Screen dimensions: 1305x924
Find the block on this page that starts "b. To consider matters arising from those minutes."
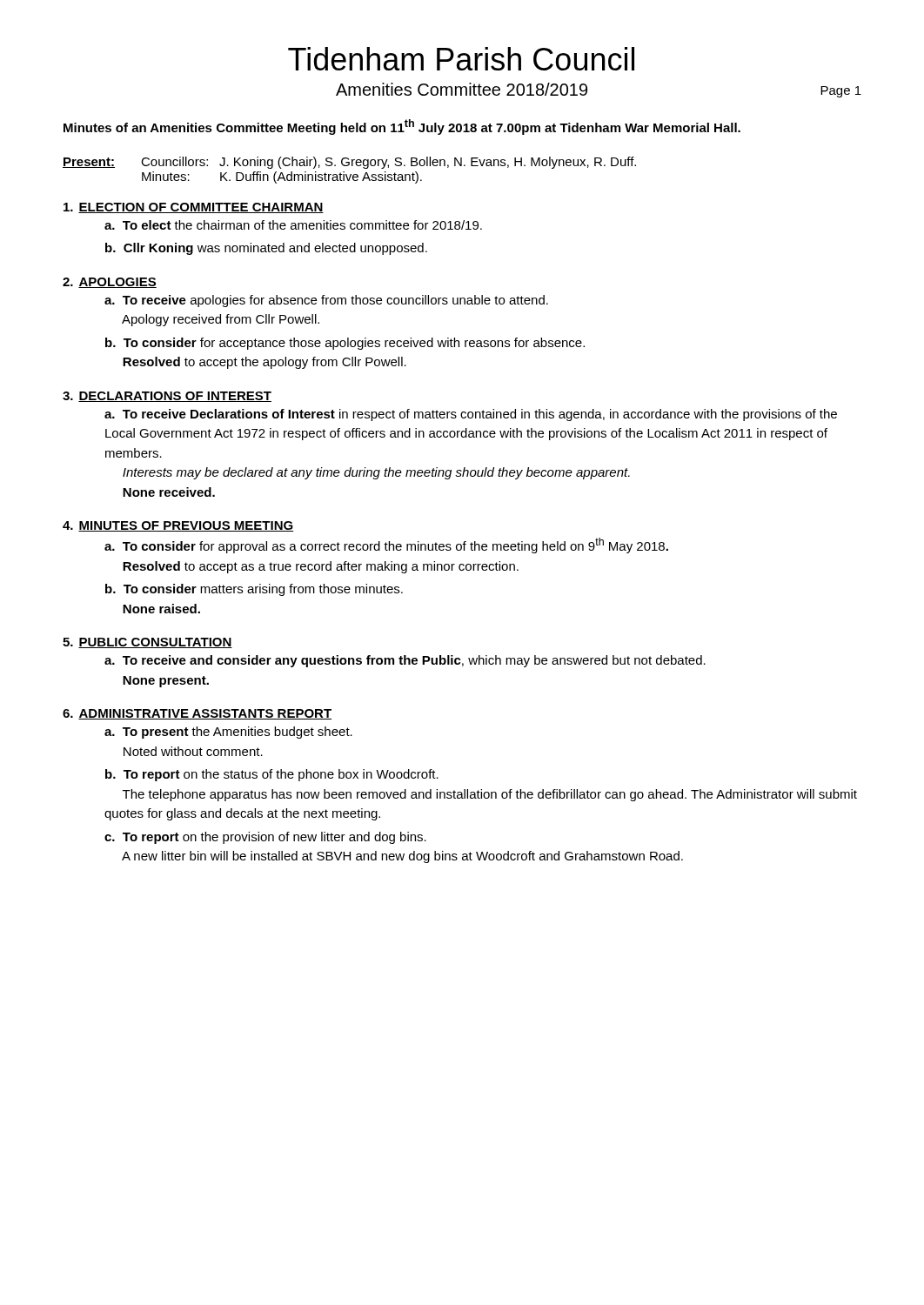[x=254, y=598]
